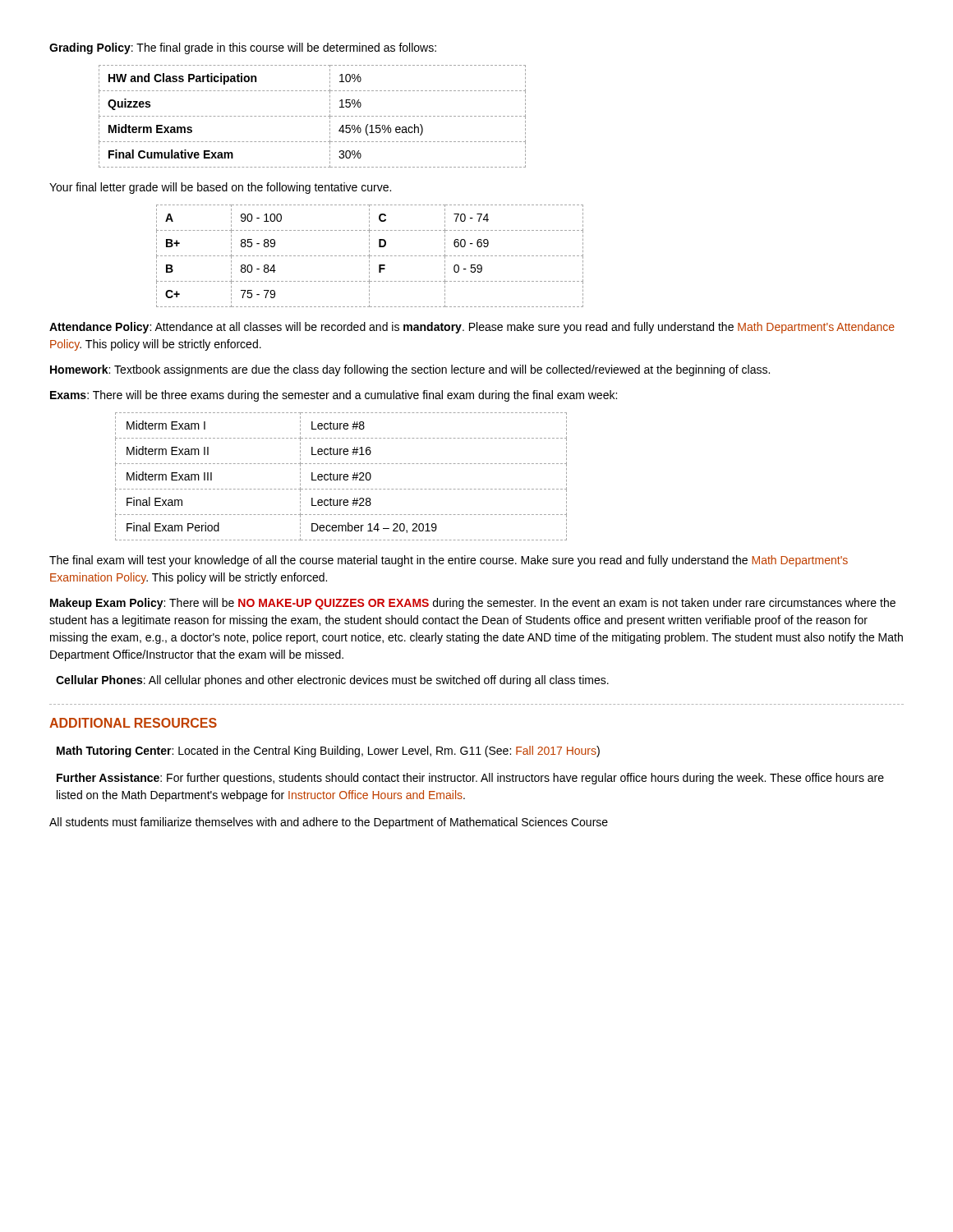
Task: Click on the text block that says "Your final letter grade will be"
Action: (221, 187)
